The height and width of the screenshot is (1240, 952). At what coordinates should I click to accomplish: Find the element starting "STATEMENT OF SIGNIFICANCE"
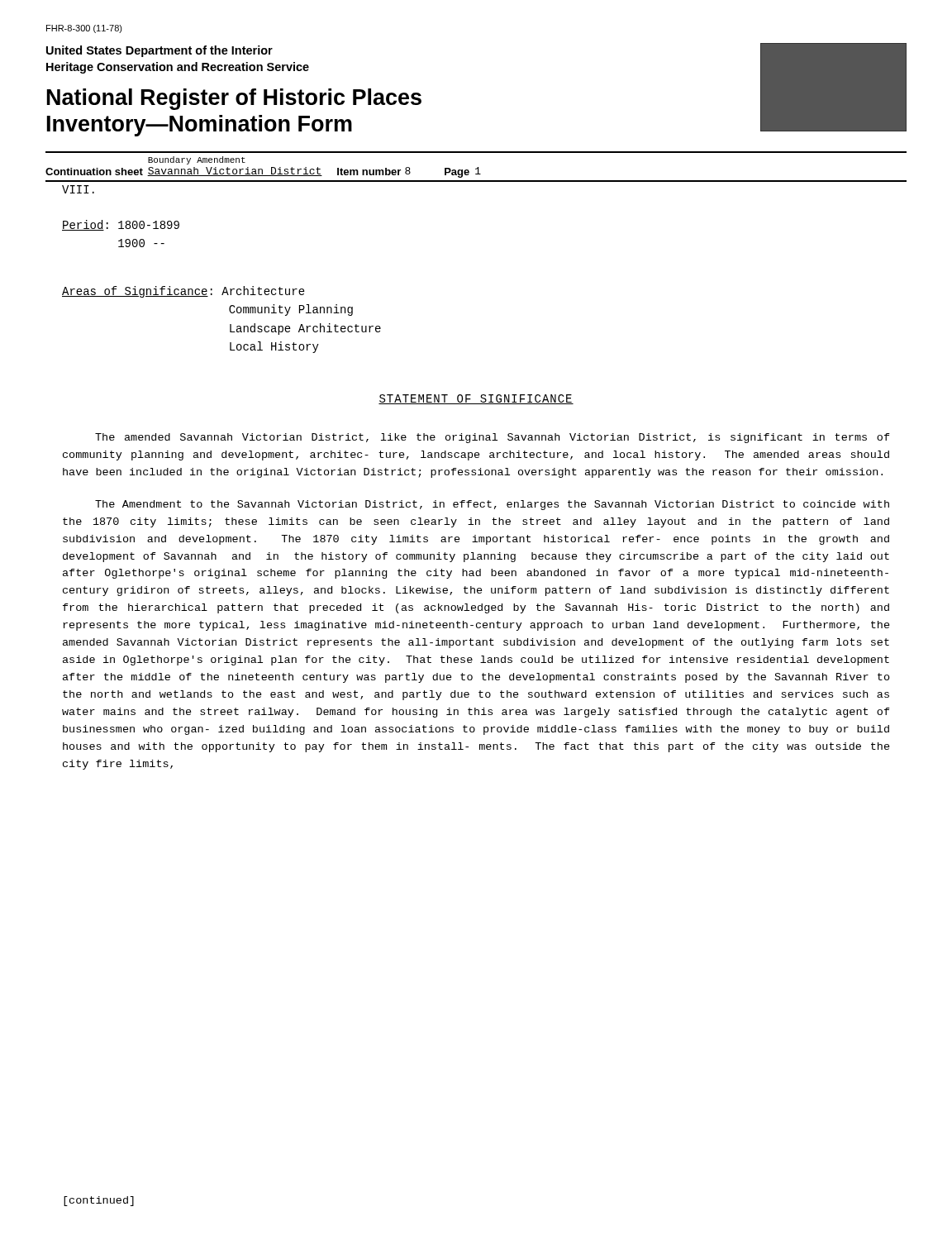[x=476, y=399]
